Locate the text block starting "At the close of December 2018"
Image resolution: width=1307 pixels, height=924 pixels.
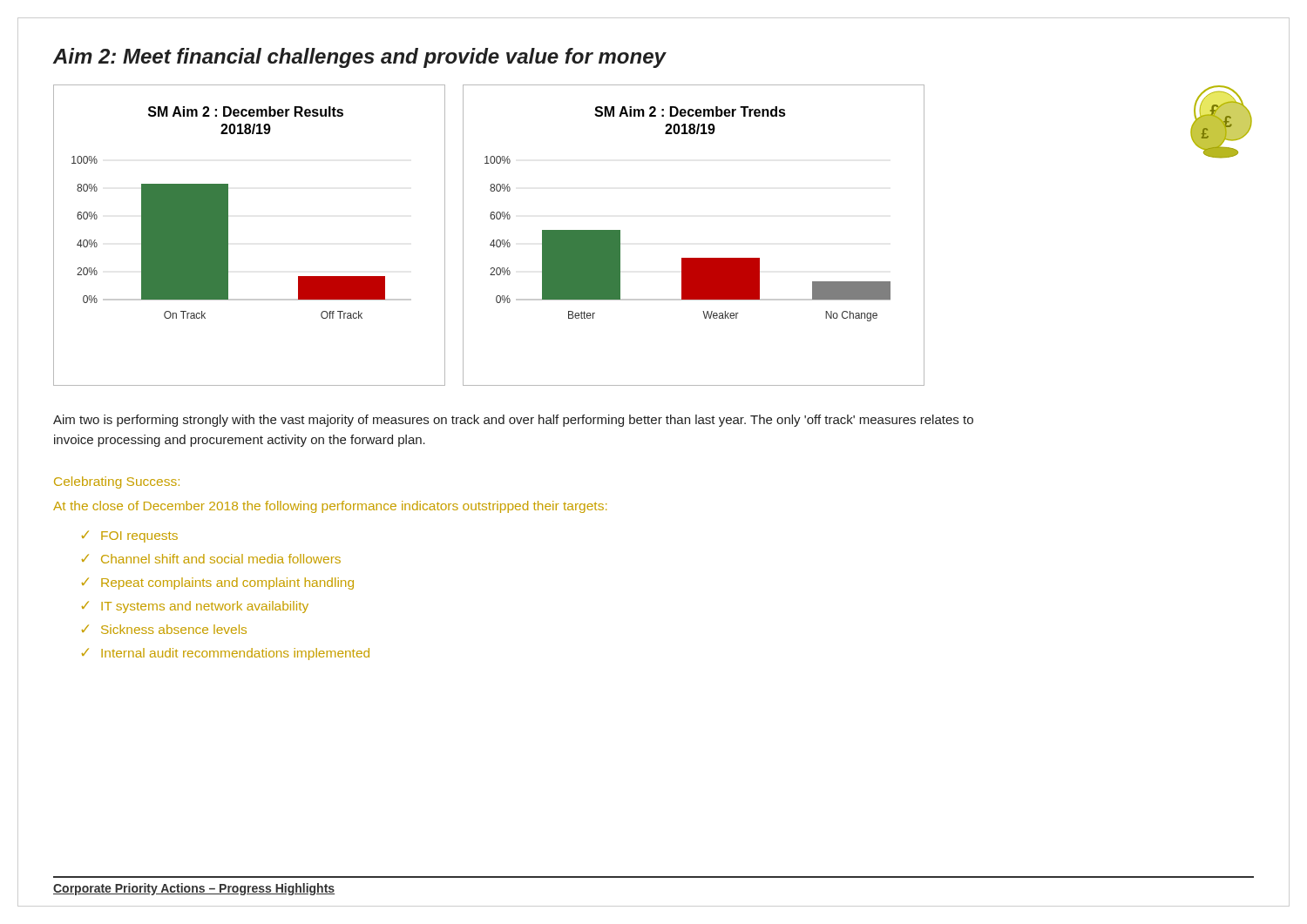click(331, 506)
